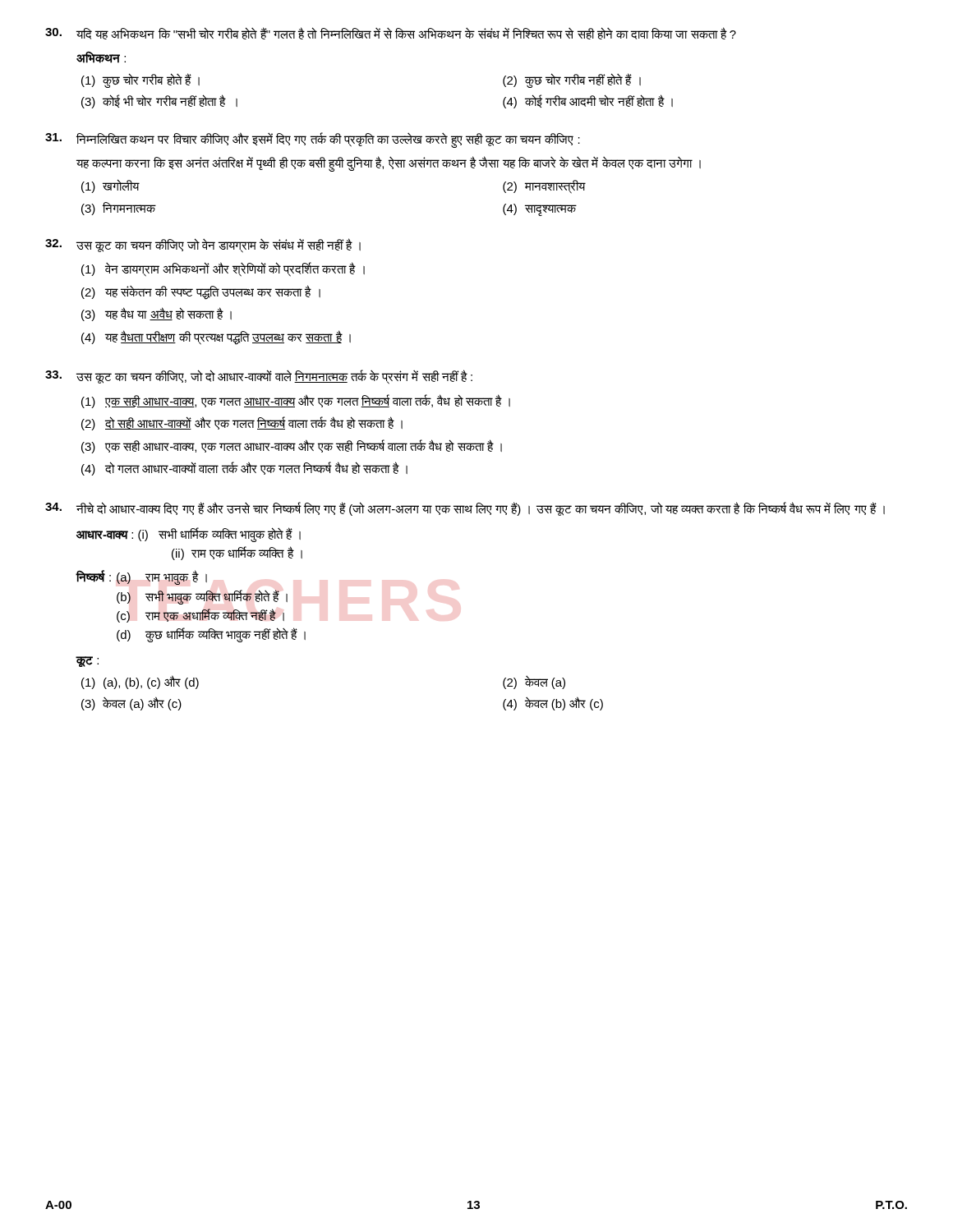This screenshot has width=953, height=1232.
Task: Find the list item that reads "34. नीचे दो"
Action: click(465, 509)
